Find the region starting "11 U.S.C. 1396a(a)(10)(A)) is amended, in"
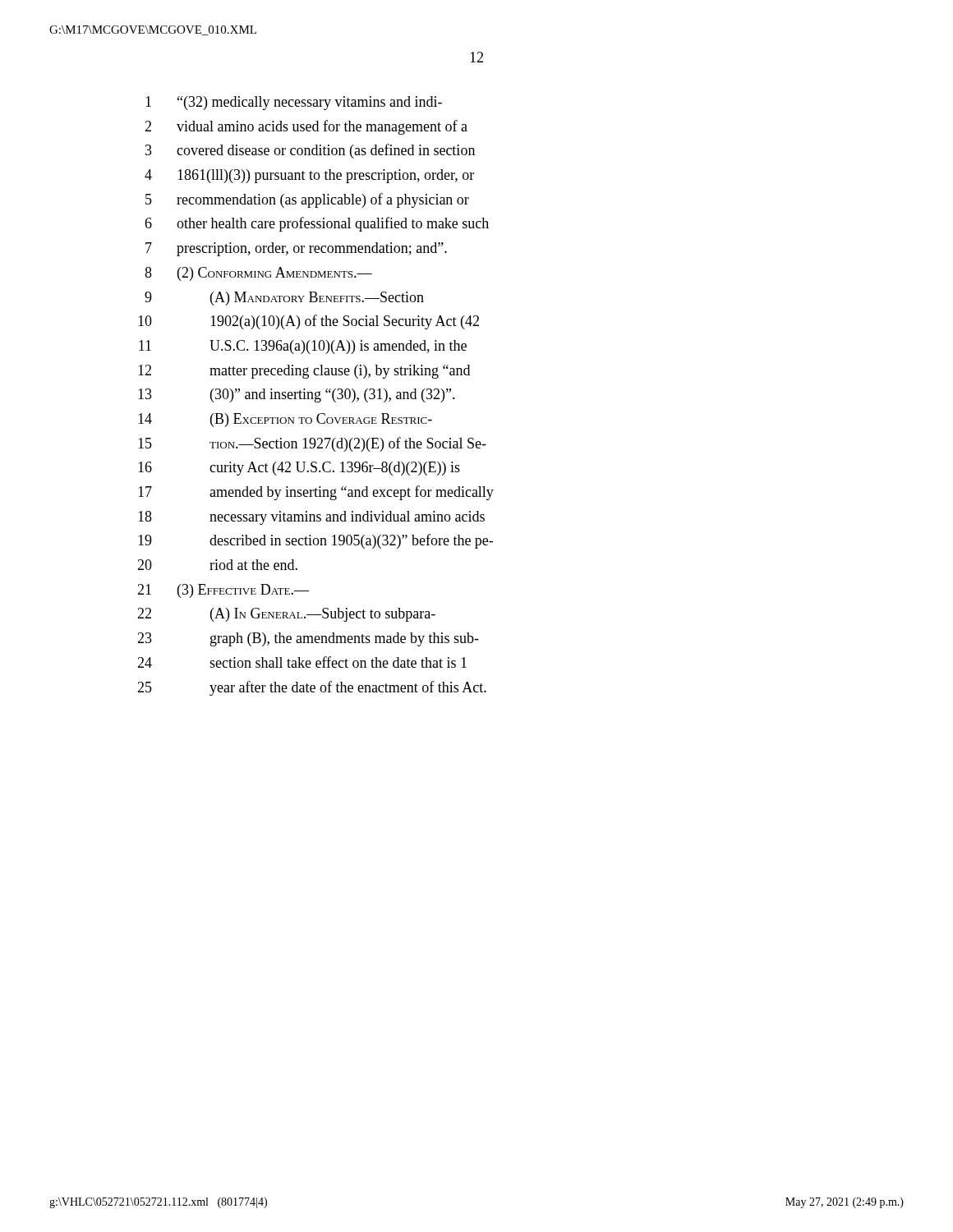The image size is (953, 1232). [303, 347]
